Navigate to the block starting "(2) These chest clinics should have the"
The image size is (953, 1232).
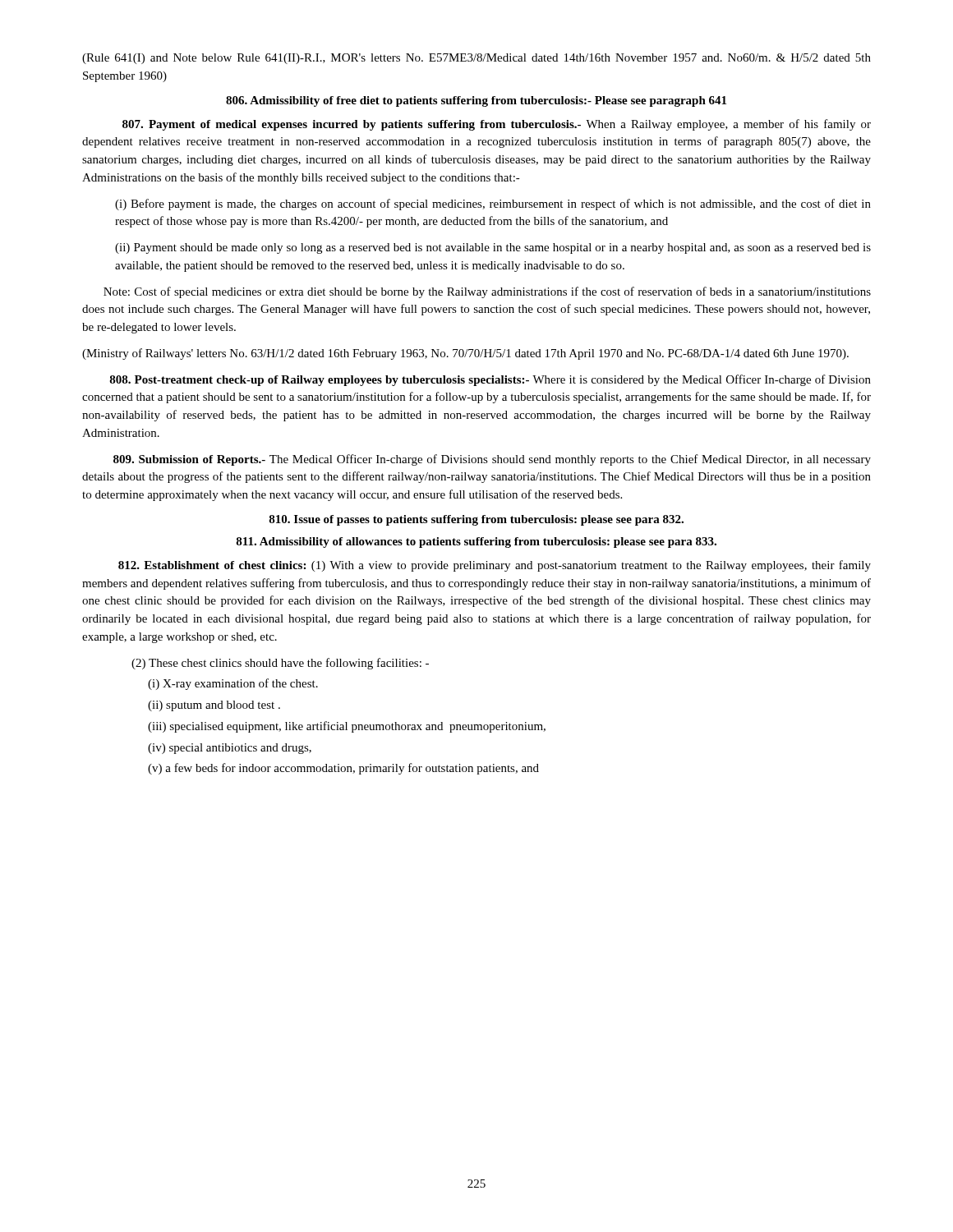pos(280,662)
